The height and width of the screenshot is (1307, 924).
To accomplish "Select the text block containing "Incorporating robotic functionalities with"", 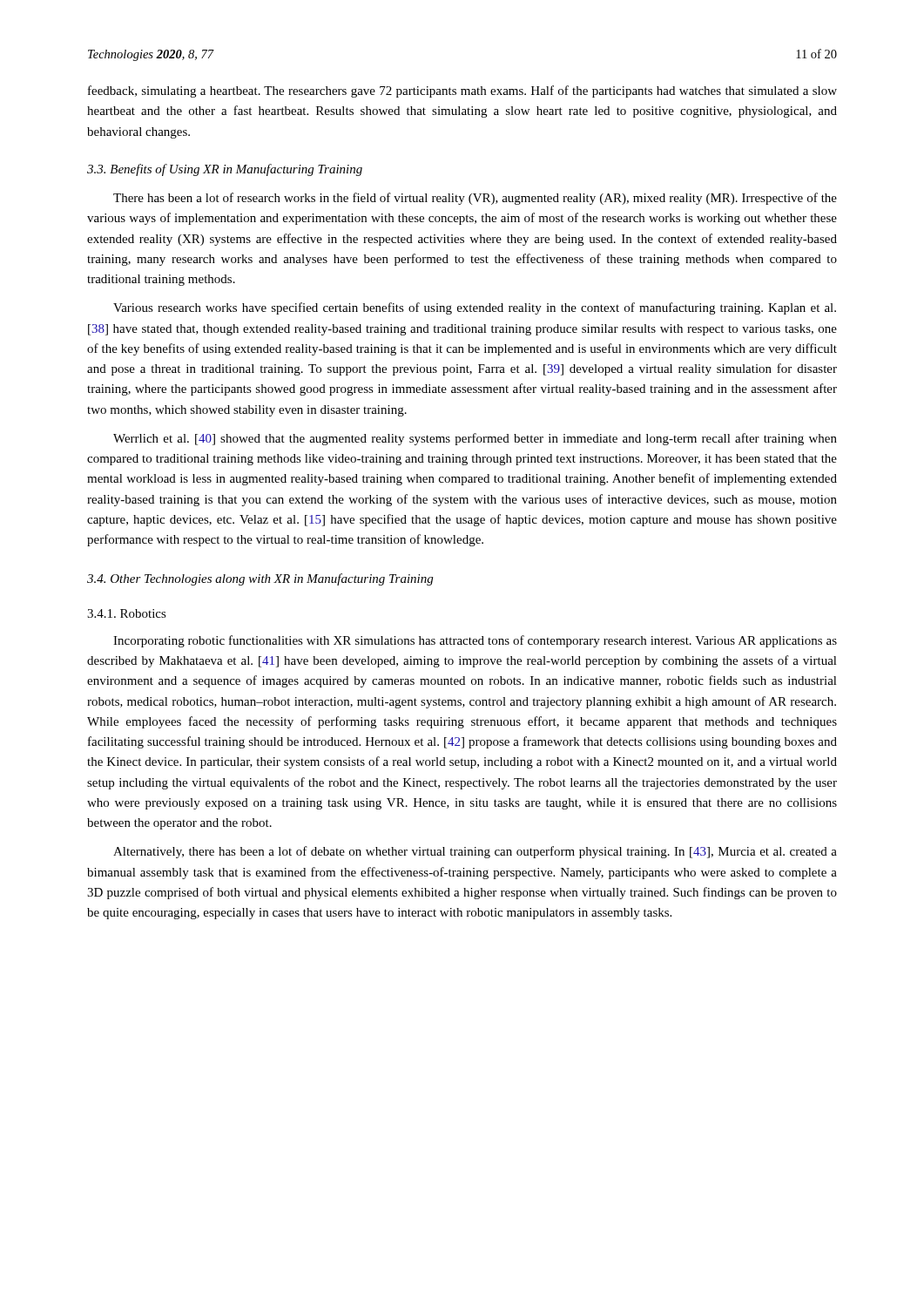I will [x=462, y=732].
